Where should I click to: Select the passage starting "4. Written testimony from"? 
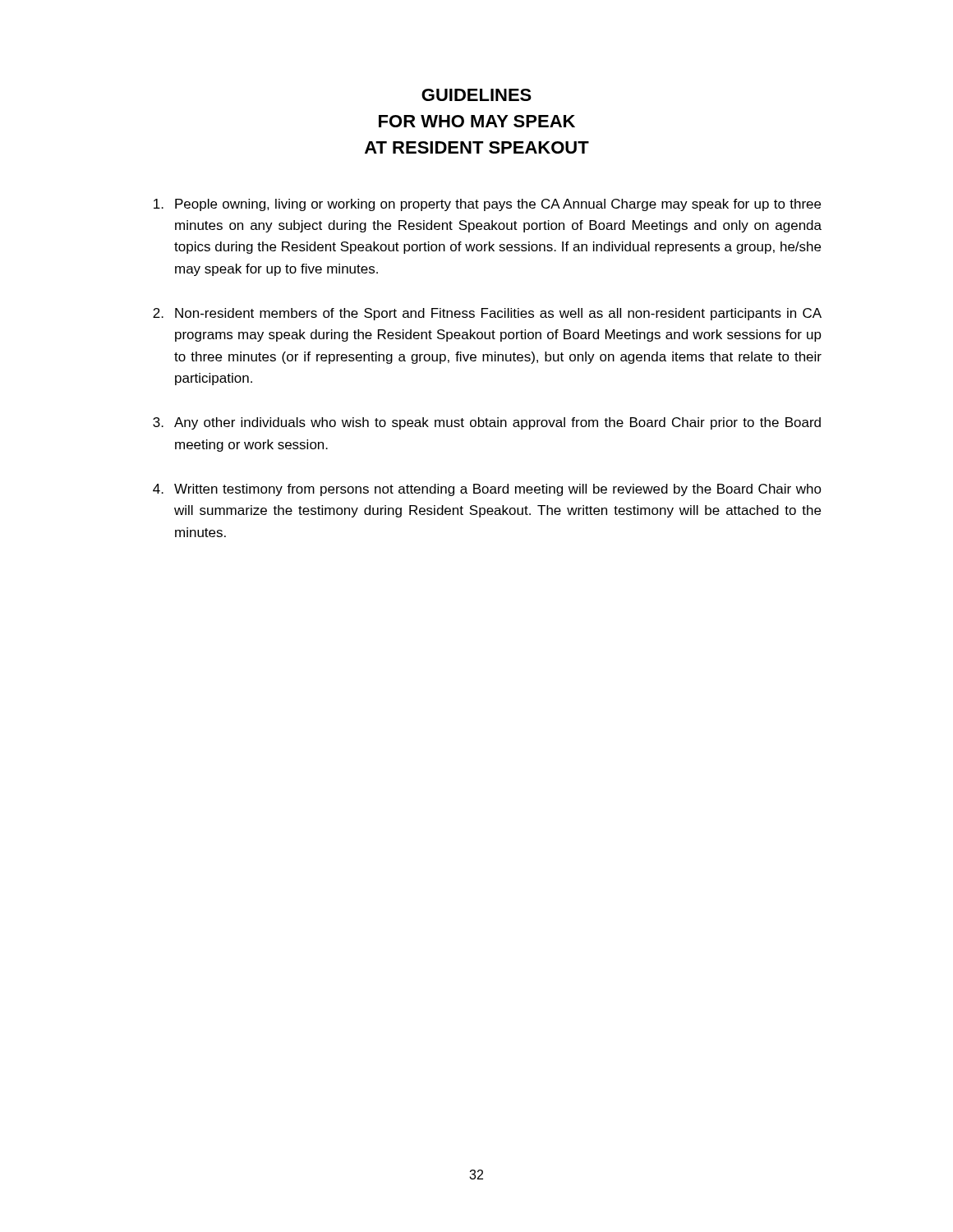point(476,511)
